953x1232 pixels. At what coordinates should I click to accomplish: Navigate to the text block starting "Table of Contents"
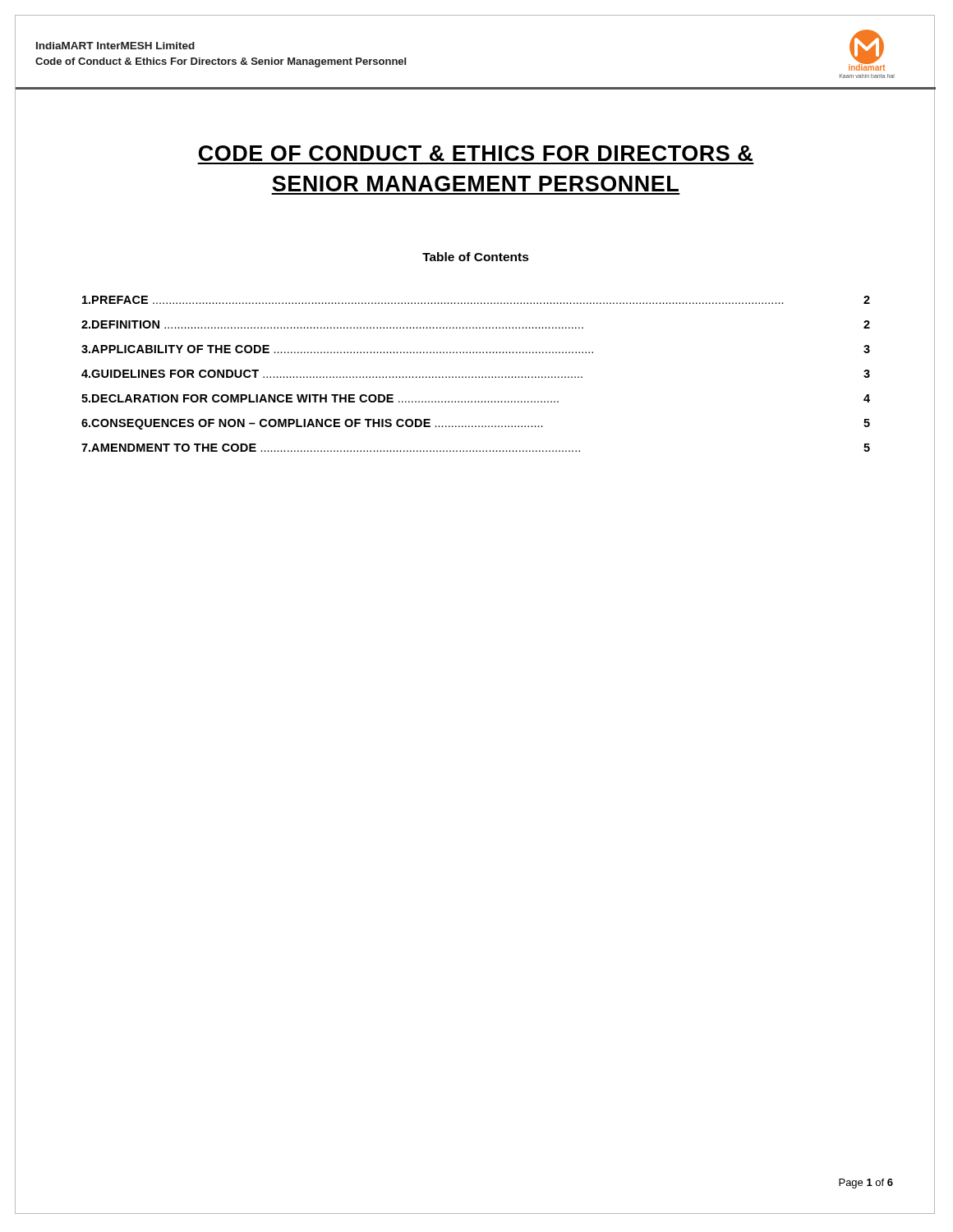[476, 256]
